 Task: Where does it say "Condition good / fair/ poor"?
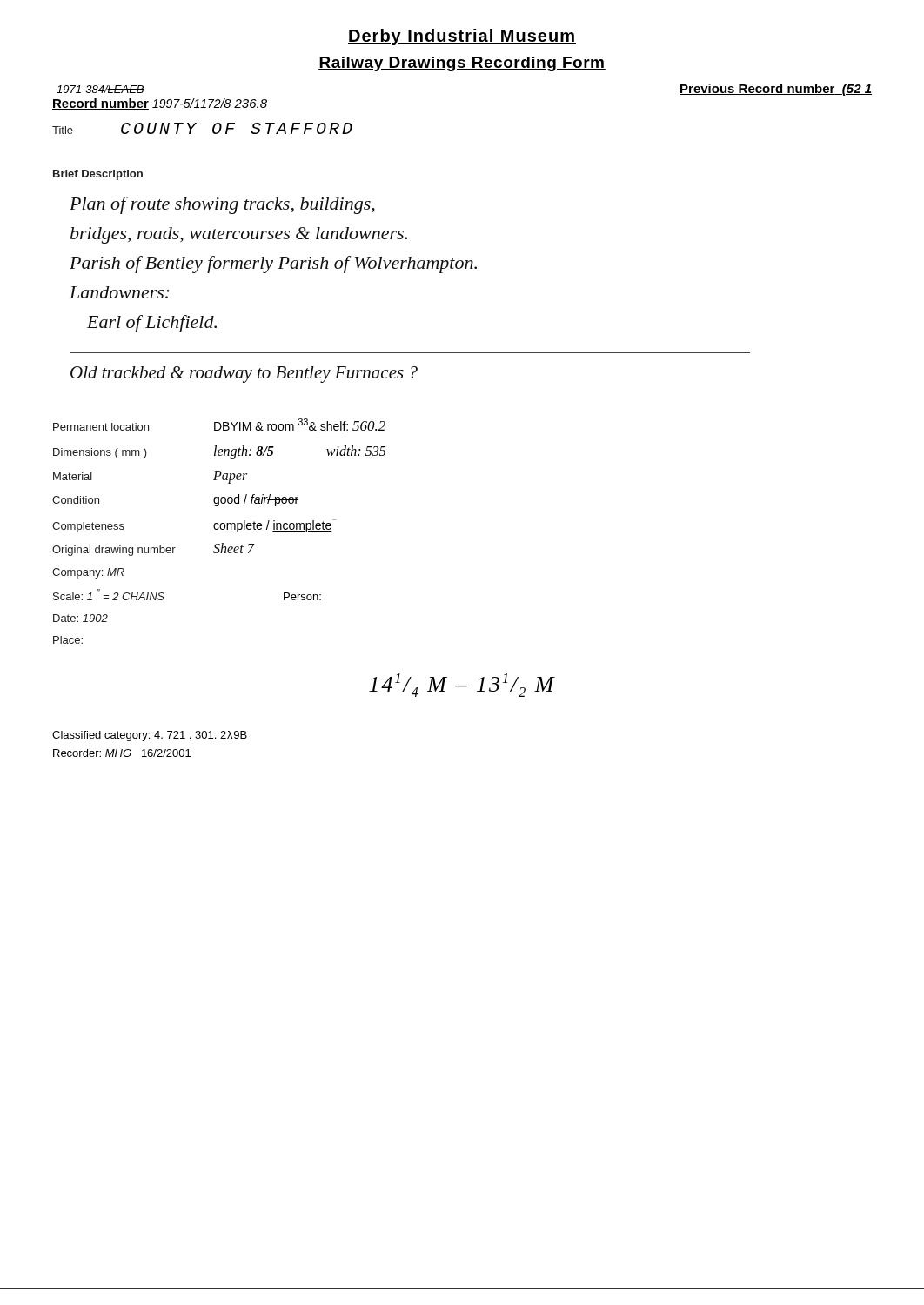click(x=74, y=500)
